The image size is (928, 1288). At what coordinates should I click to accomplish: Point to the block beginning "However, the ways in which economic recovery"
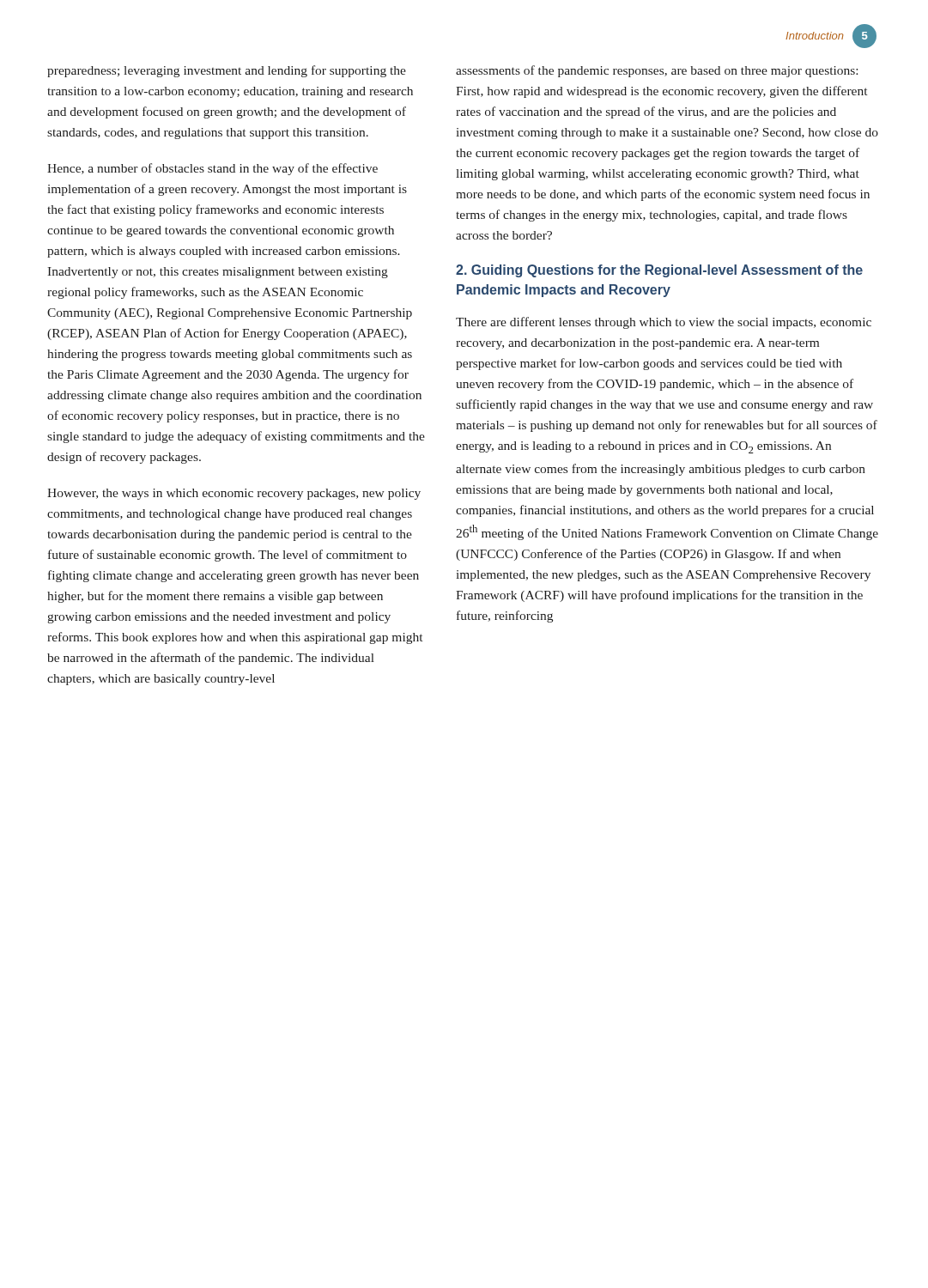(x=236, y=586)
